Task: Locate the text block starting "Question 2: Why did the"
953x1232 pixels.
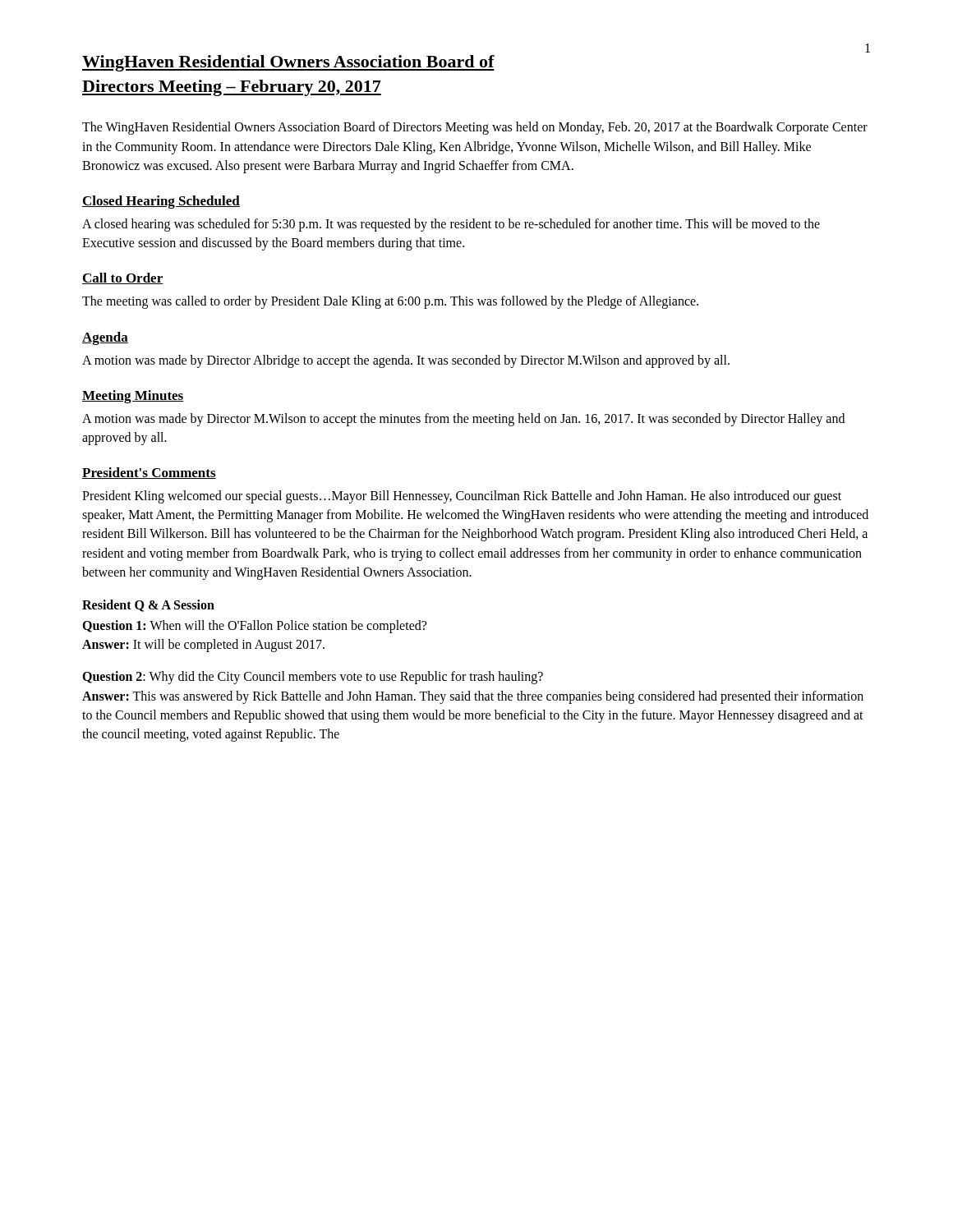Action: click(x=473, y=705)
